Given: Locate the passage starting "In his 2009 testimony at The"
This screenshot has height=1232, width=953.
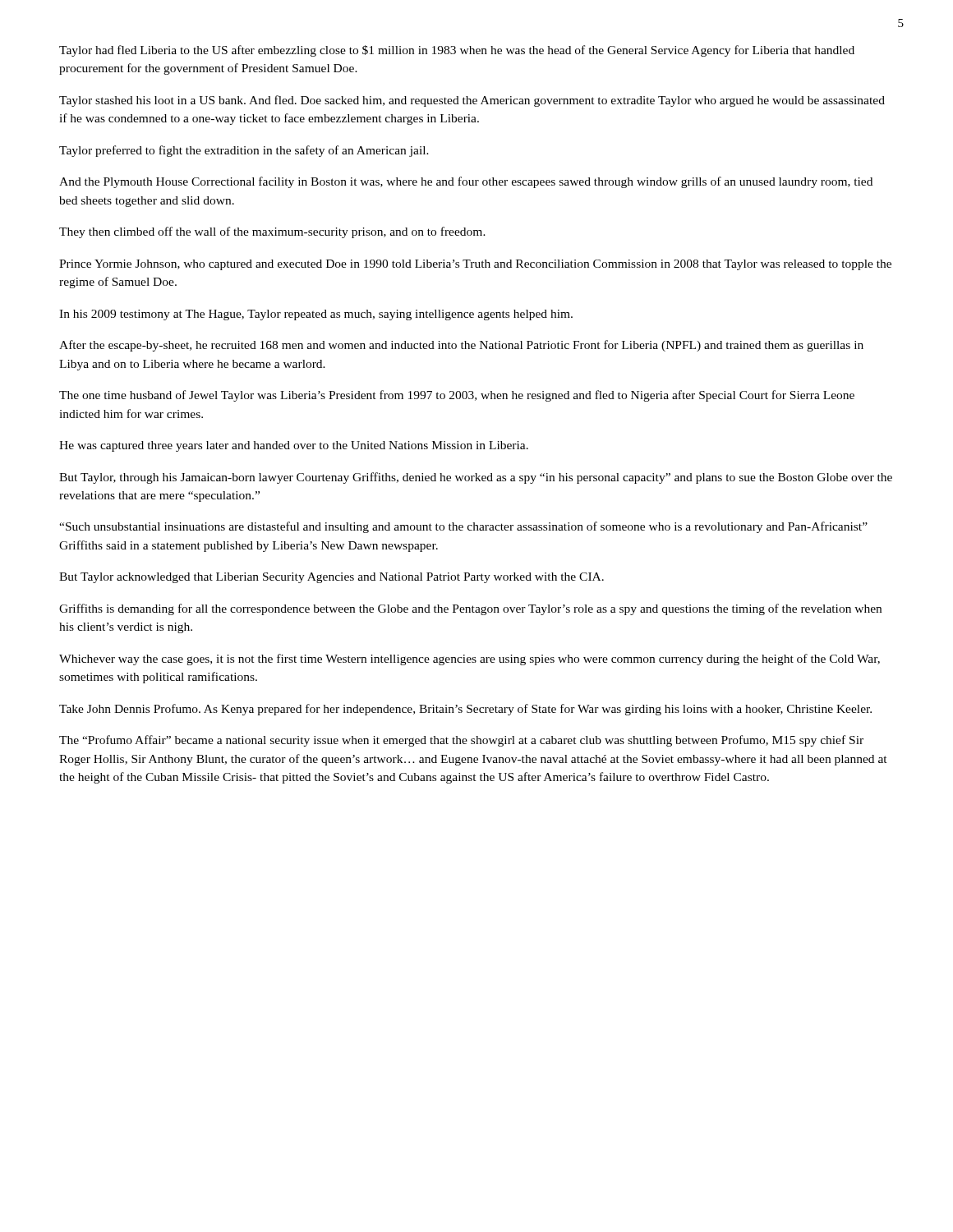Looking at the screenshot, I should [316, 313].
